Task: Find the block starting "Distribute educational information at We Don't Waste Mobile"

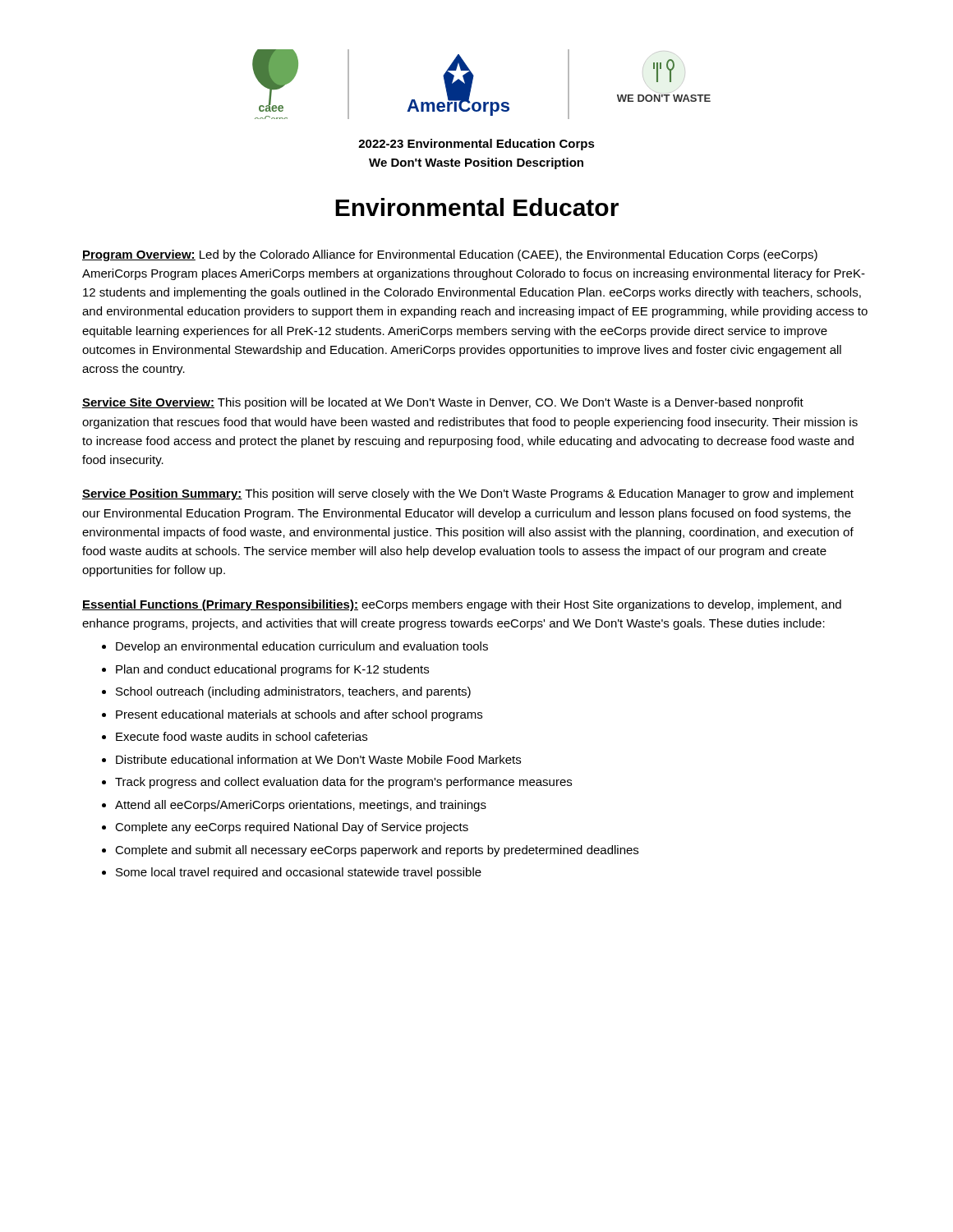Action: click(x=318, y=759)
